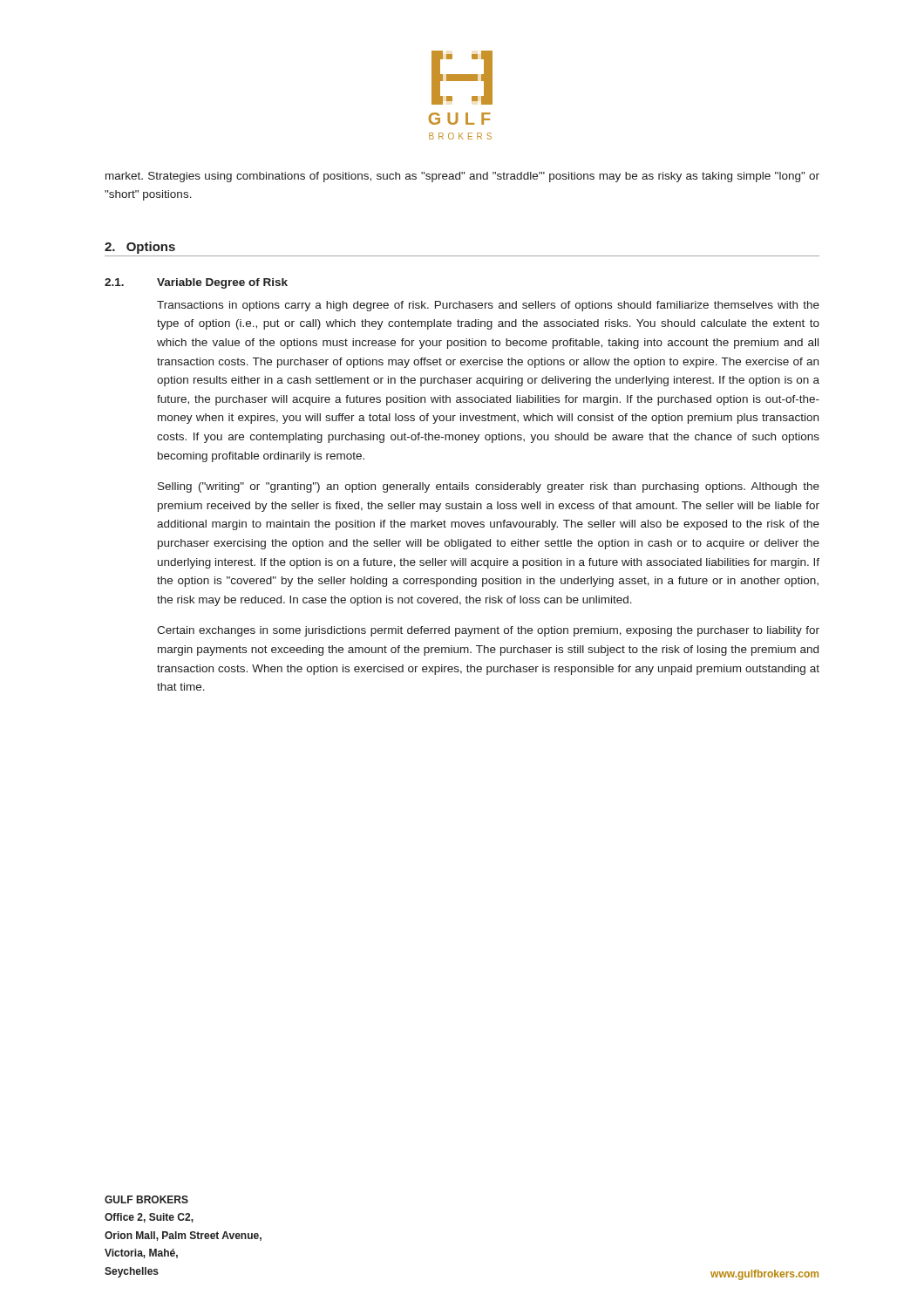This screenshot has width=924, height=1308.
Task: Find the text block containing "Transactions in options carry a high"
Action: click(488, 380)
